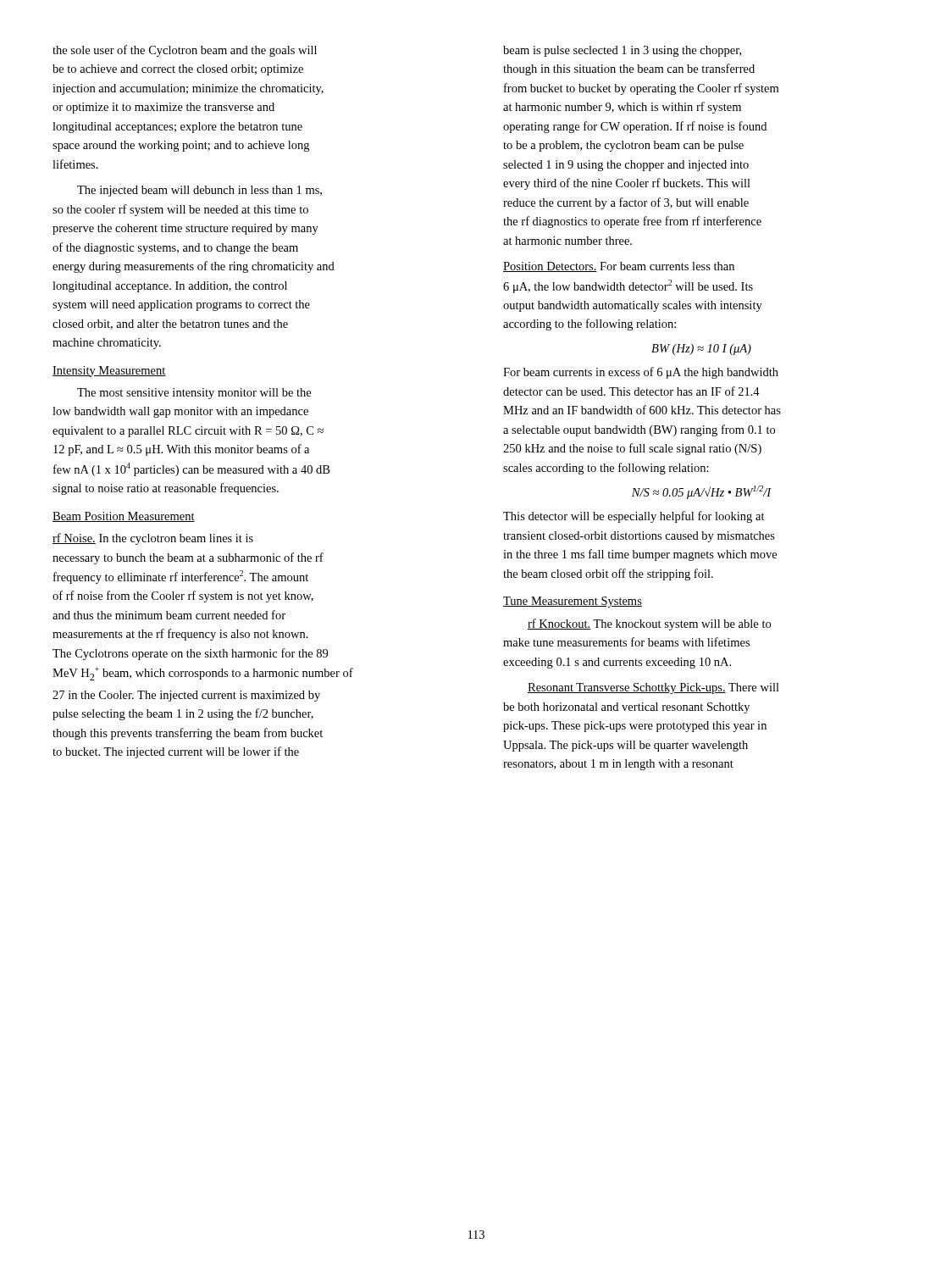This screenshot has width=952, height=1271.
Task: Point to the block beginning "rf Knockout. The knockout system will be"
Action: 701,643
